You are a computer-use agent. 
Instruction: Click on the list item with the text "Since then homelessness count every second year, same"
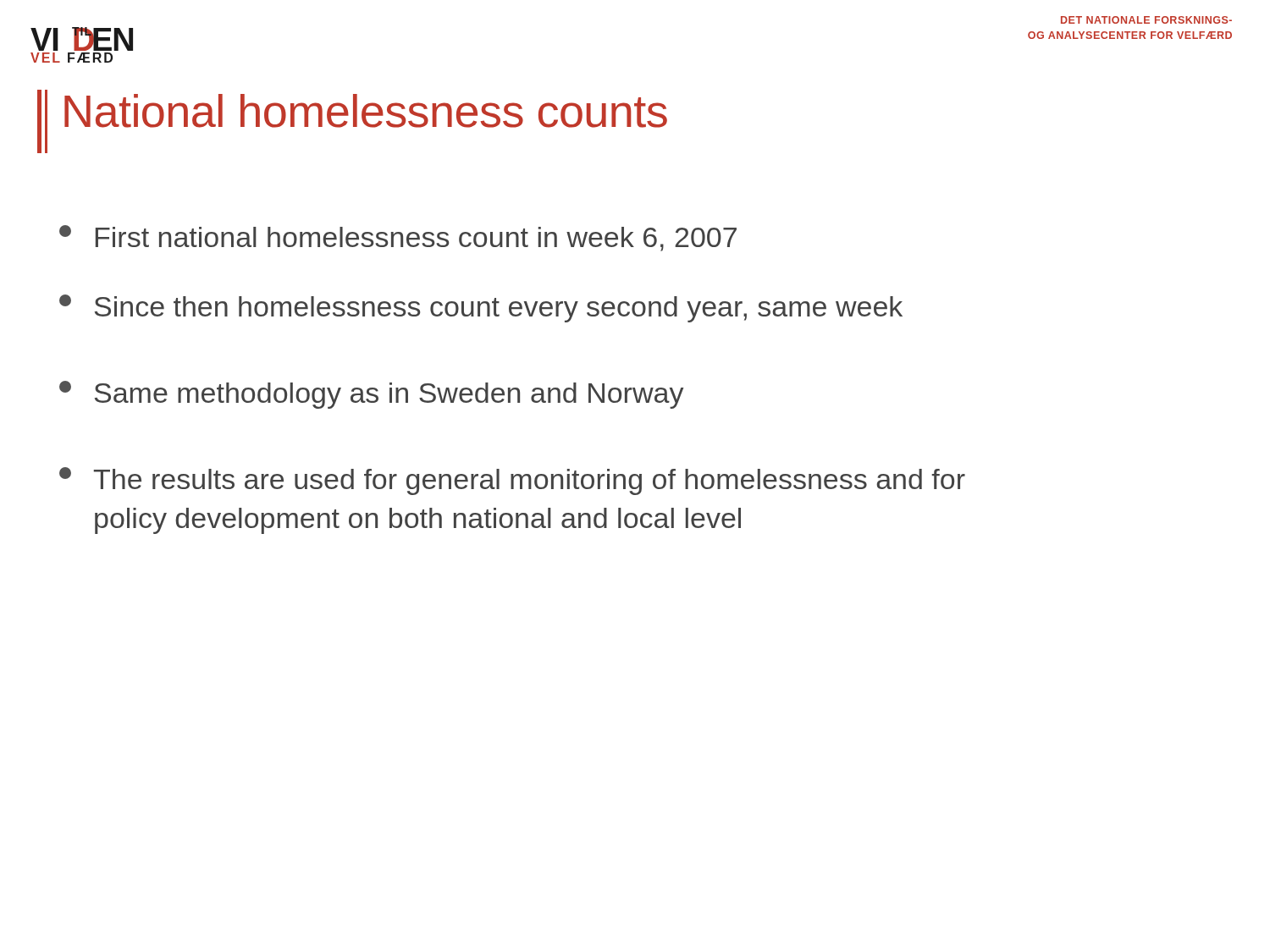(x=481, y=307)
